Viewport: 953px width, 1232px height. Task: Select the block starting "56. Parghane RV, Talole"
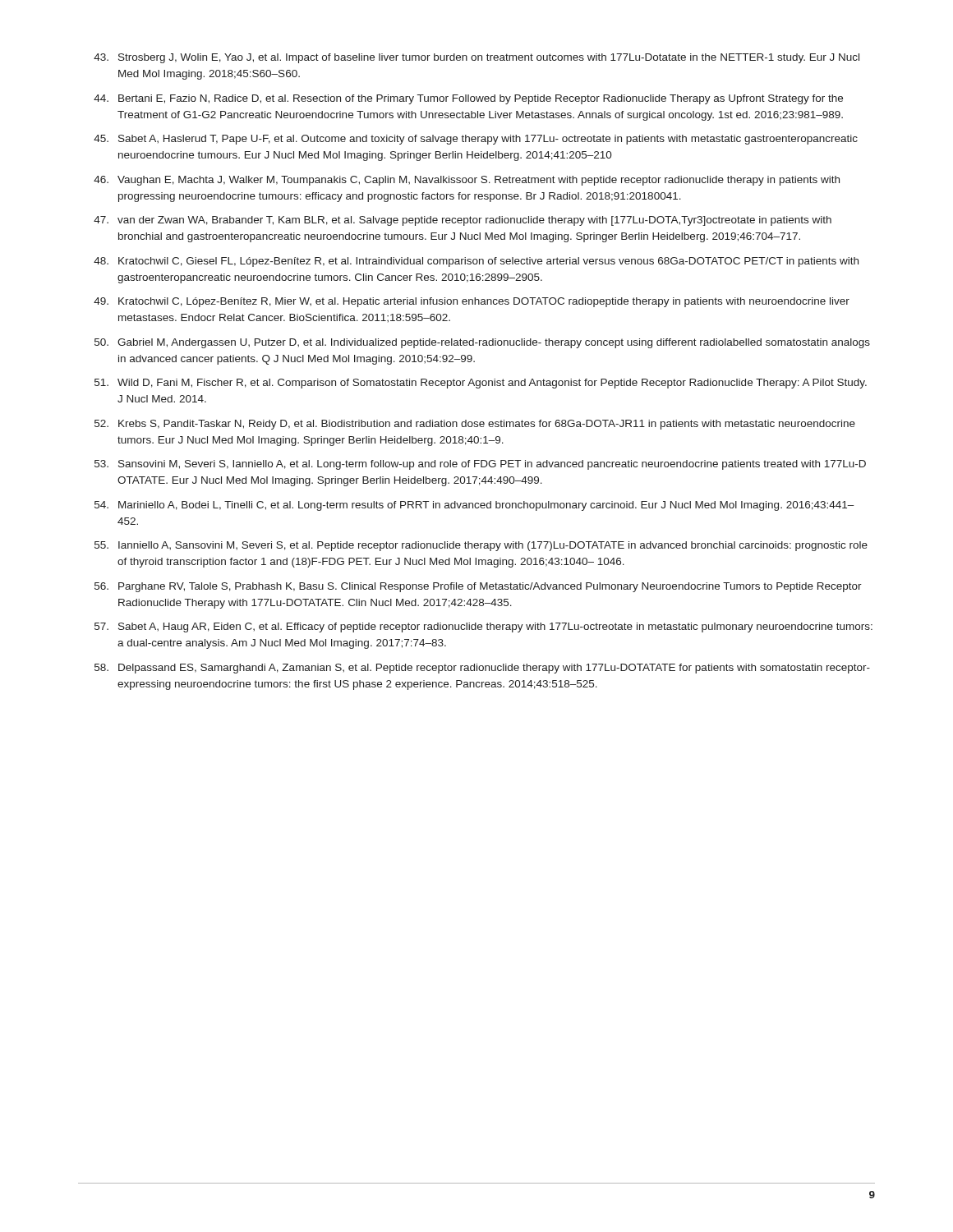coord(476,594)
